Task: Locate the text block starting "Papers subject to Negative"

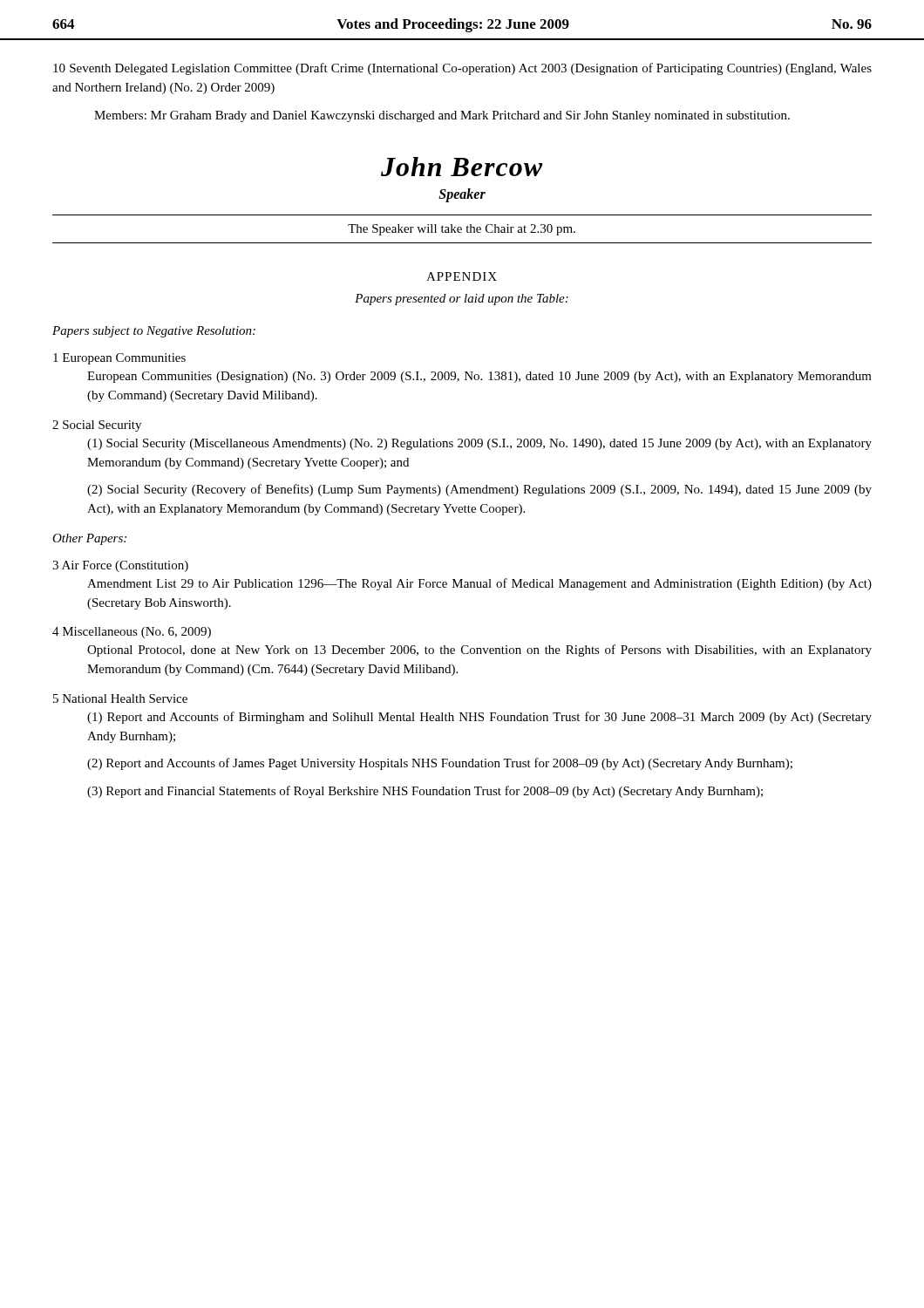Action: [154, 331]
